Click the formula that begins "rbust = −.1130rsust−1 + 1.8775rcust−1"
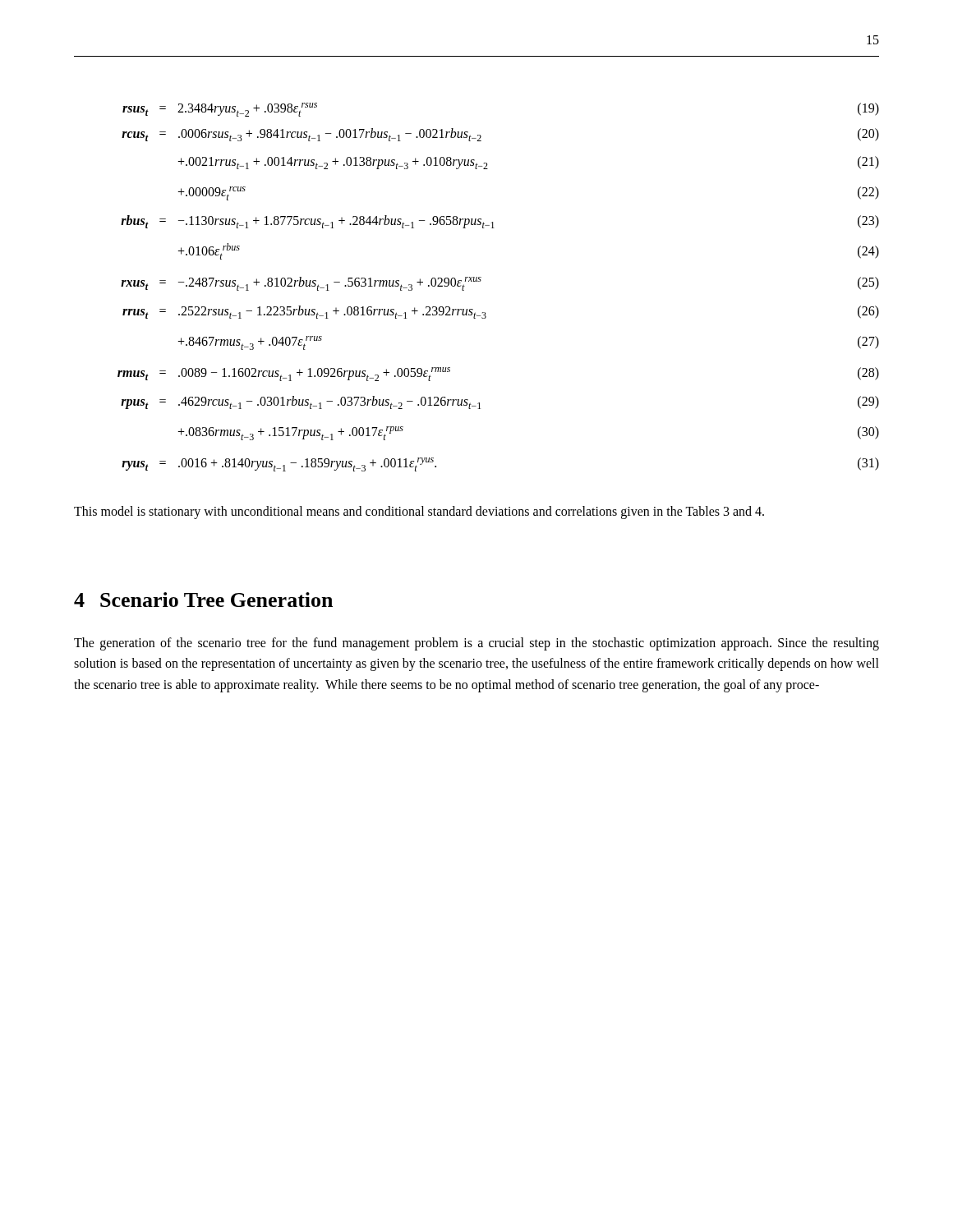 click(476, 226)
